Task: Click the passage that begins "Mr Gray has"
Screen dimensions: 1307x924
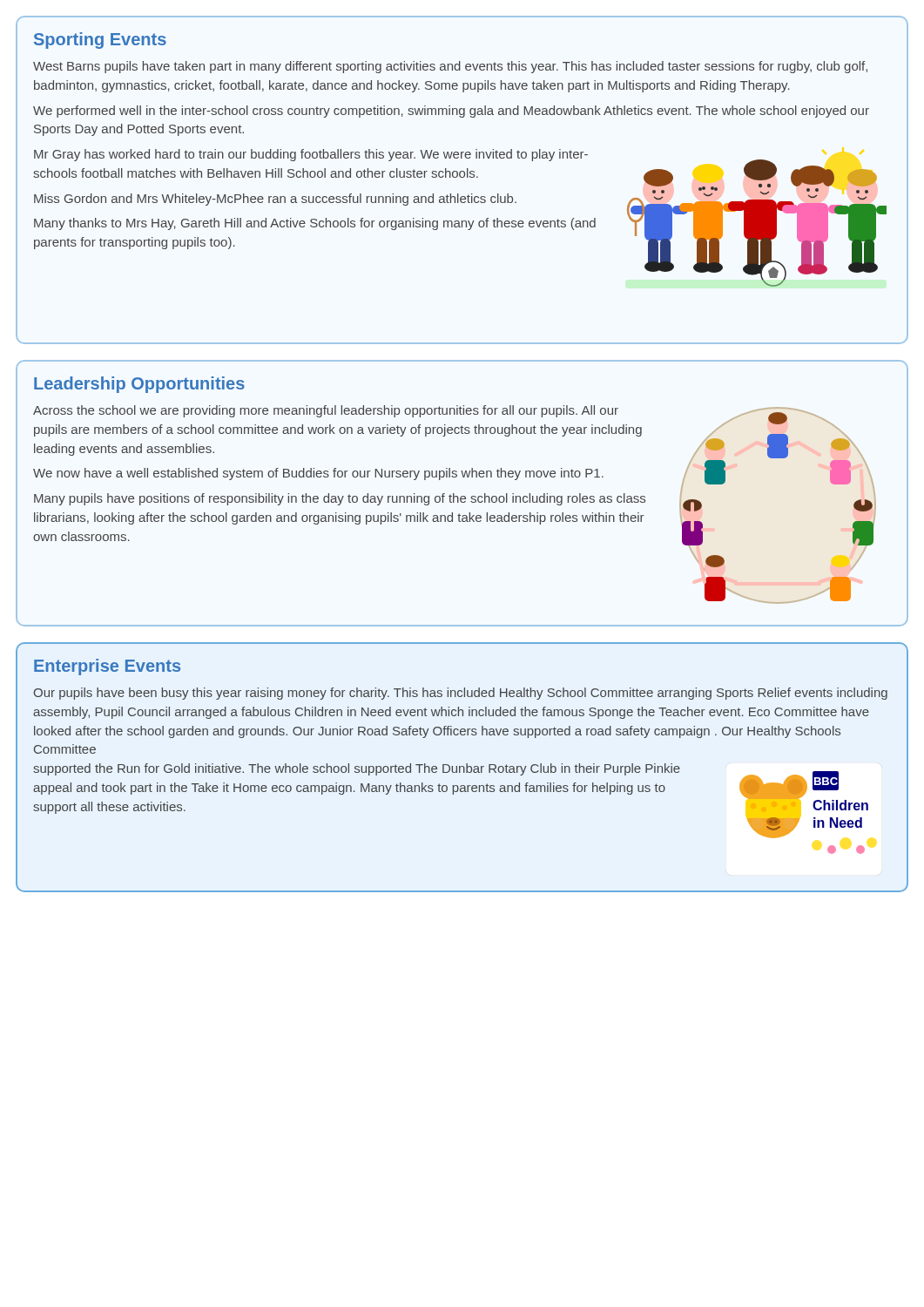Action: tap(311, 163)
